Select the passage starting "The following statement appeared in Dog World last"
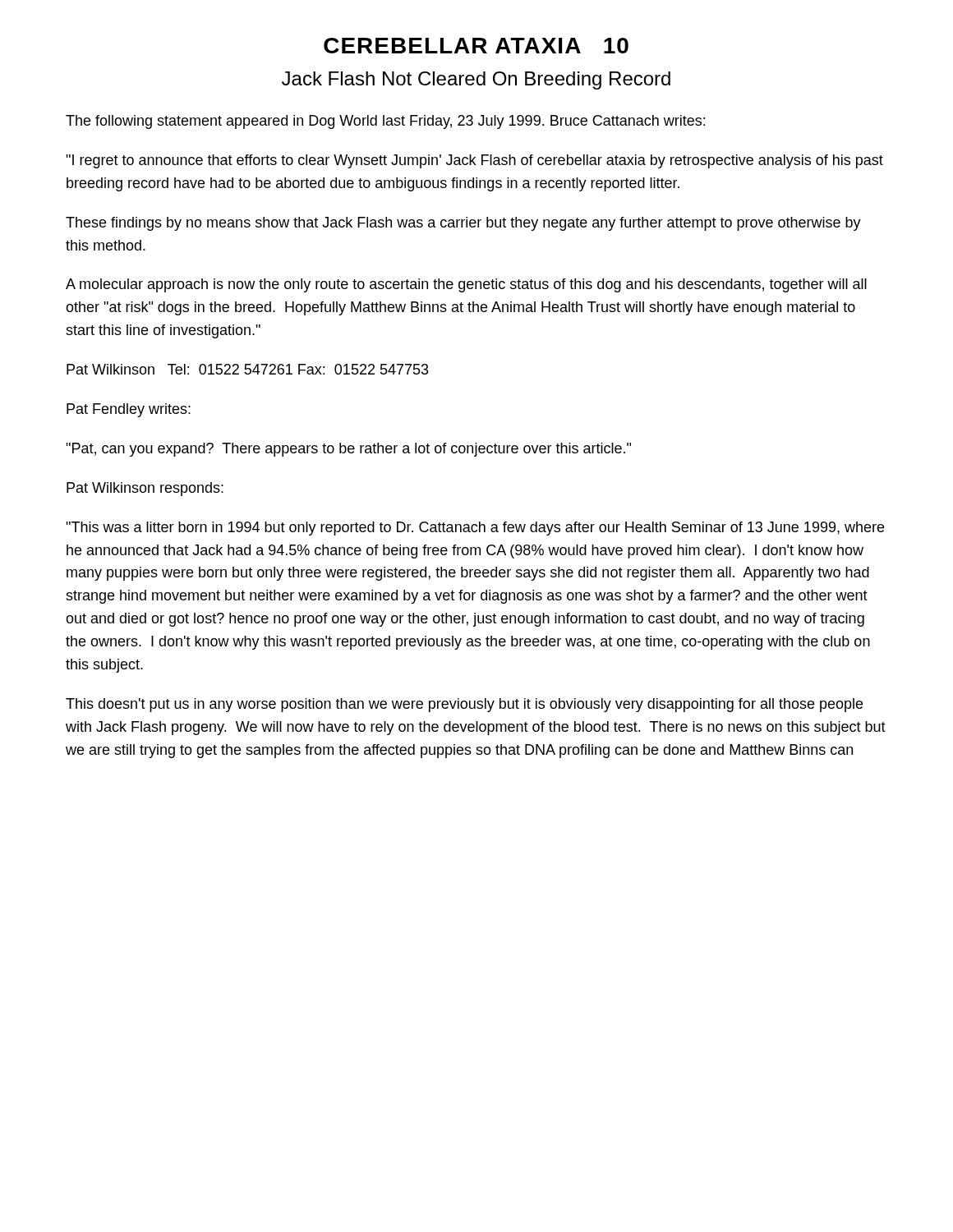 pyautogui.click(x=386, y=121)
